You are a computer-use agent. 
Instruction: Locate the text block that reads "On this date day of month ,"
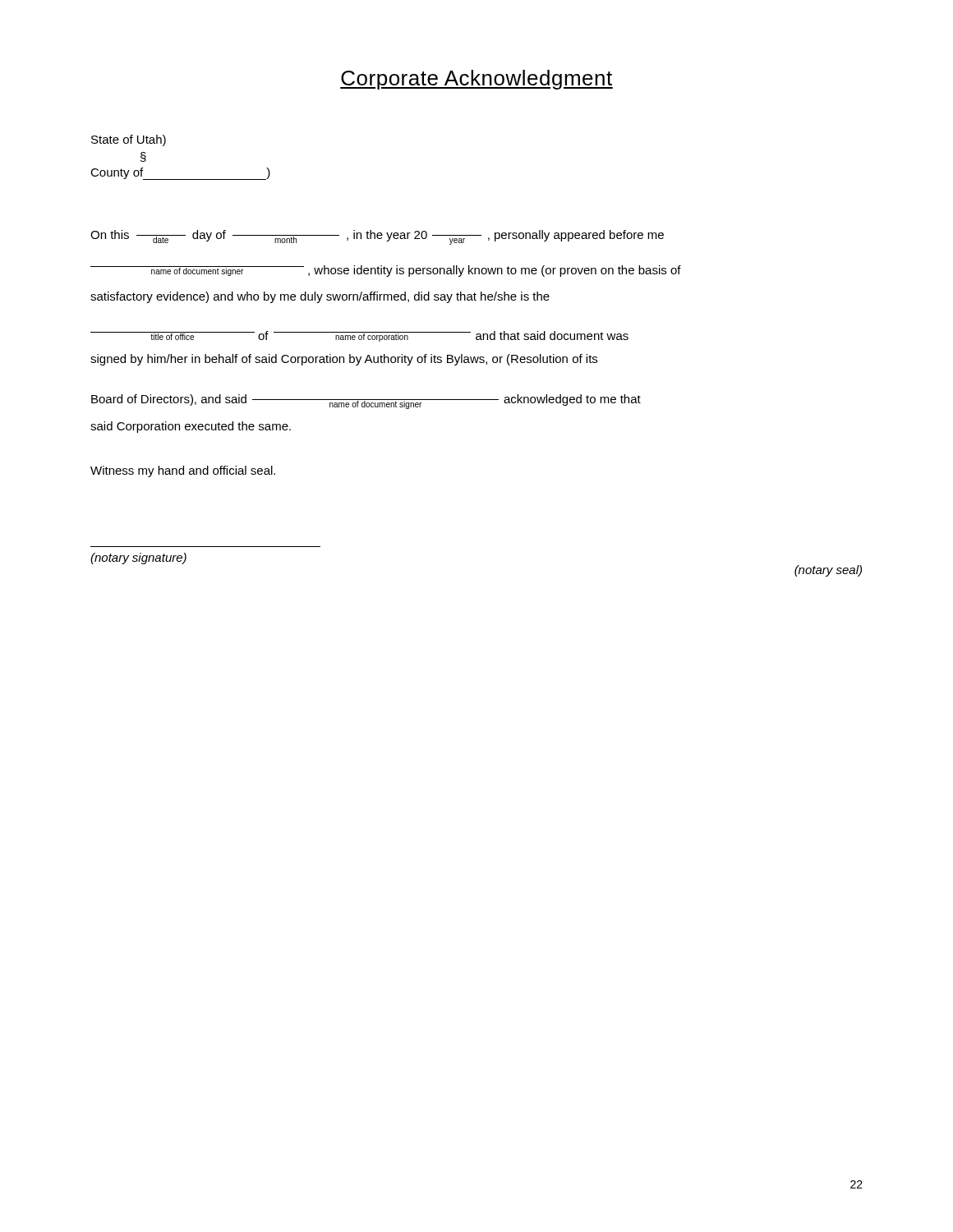click(476, 395)
